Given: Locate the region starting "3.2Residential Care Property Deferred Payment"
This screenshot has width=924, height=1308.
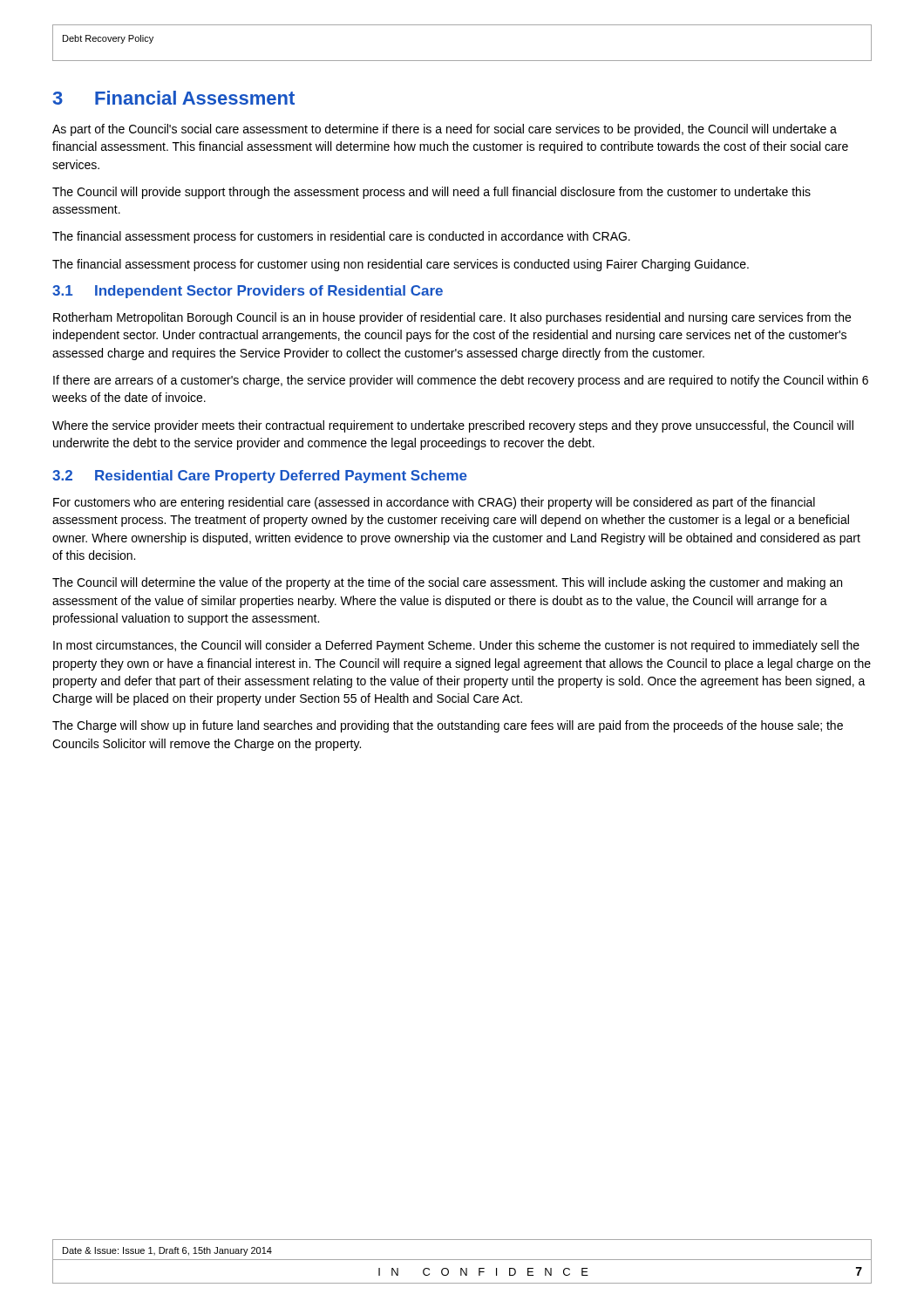Looking at the screenshot, I should pos(260,476).
